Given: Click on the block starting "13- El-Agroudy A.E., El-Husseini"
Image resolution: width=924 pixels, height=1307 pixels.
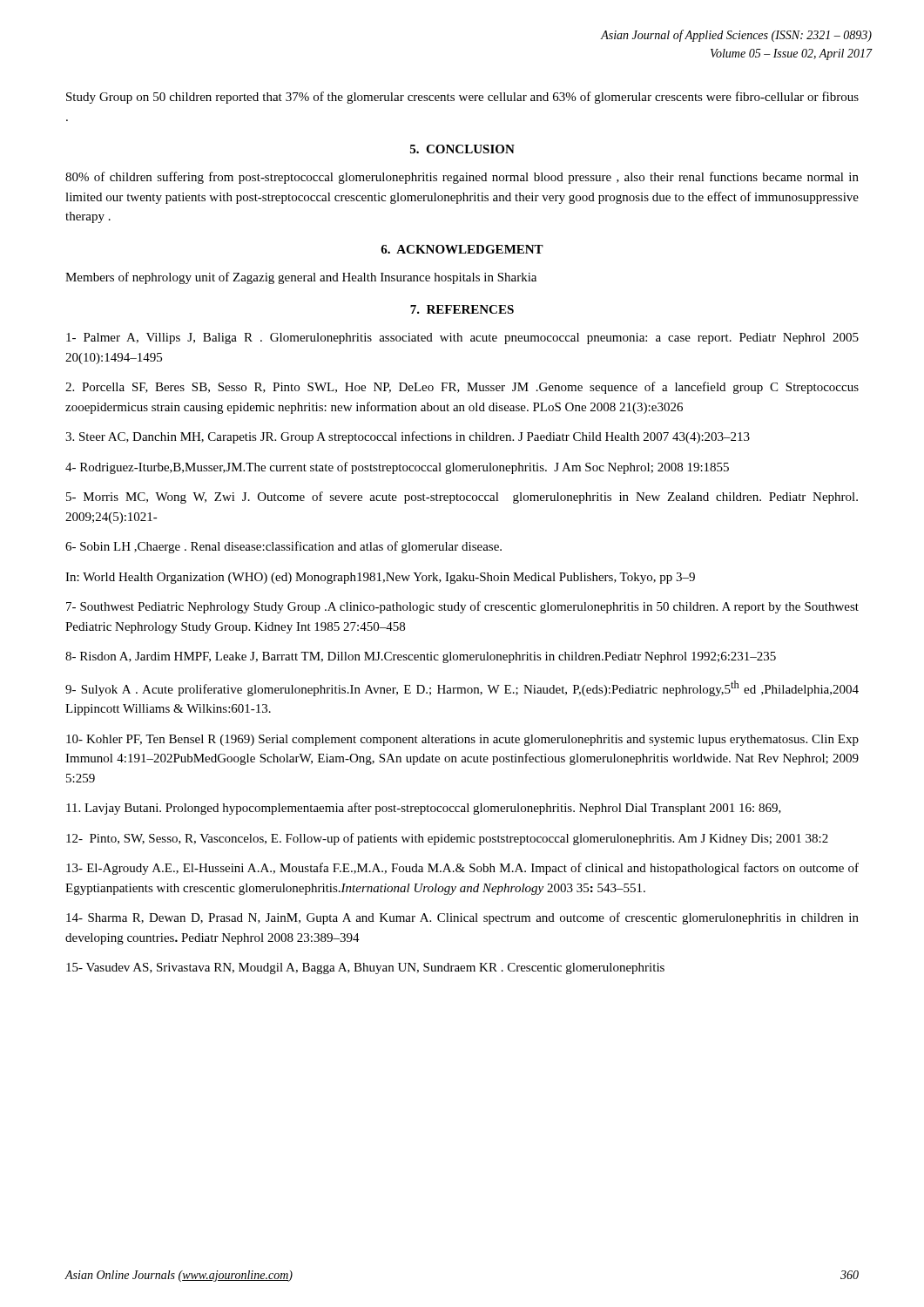Looking at the screenshot, I should tap(462, 878).
